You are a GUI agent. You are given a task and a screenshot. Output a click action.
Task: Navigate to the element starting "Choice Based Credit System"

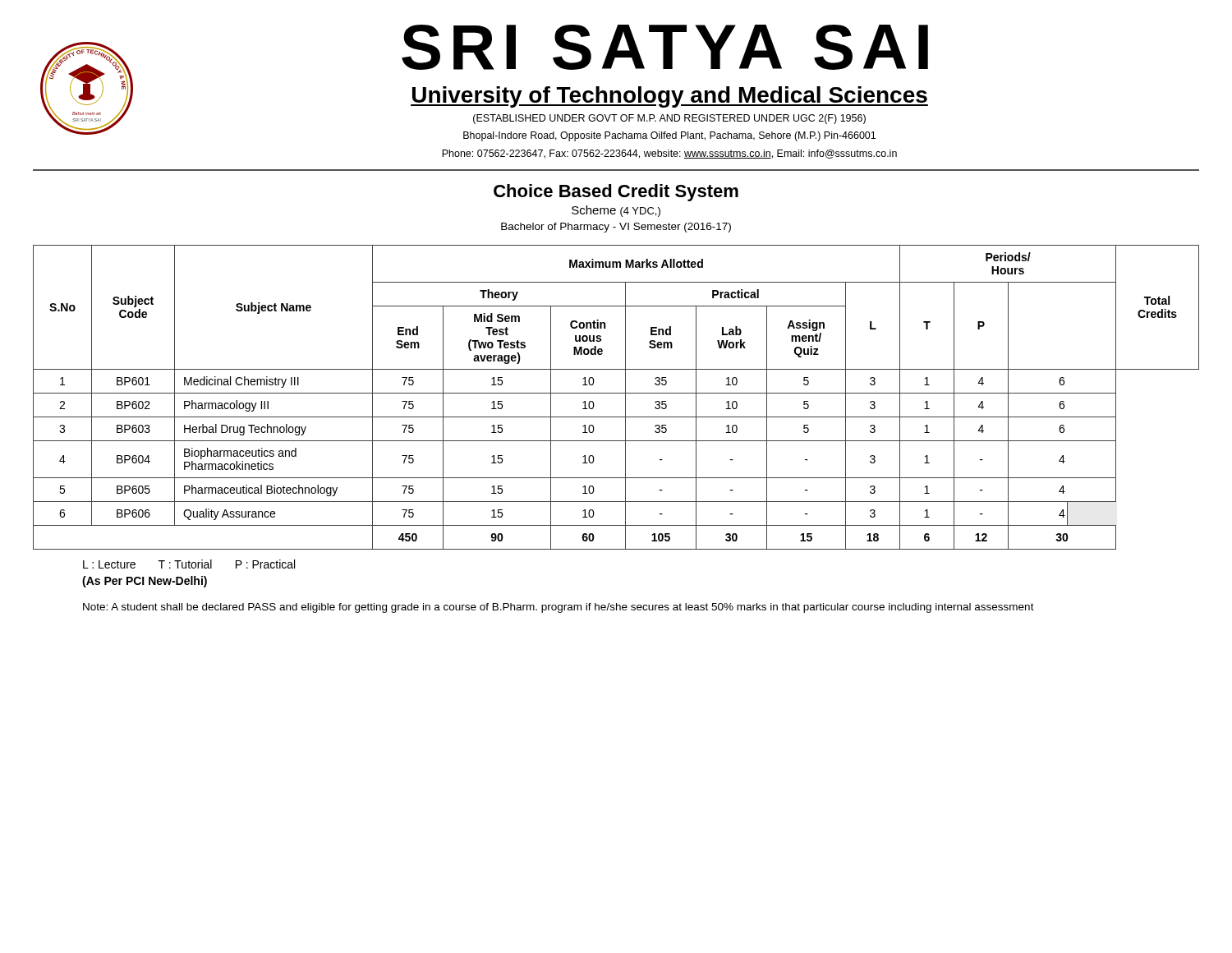[x=616, y=191]
